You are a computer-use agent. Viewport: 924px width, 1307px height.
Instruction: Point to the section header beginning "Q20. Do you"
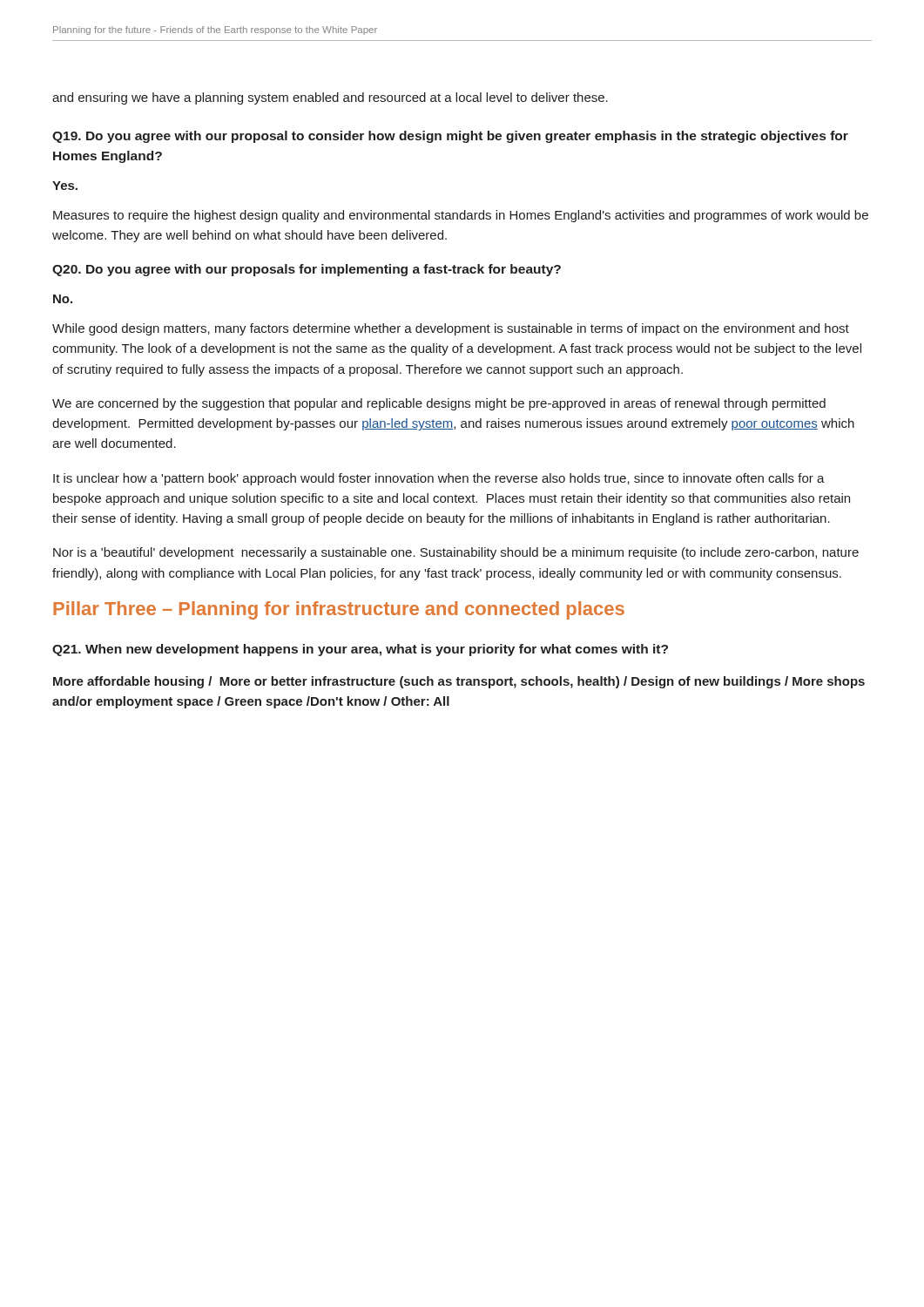click(307, 269)
